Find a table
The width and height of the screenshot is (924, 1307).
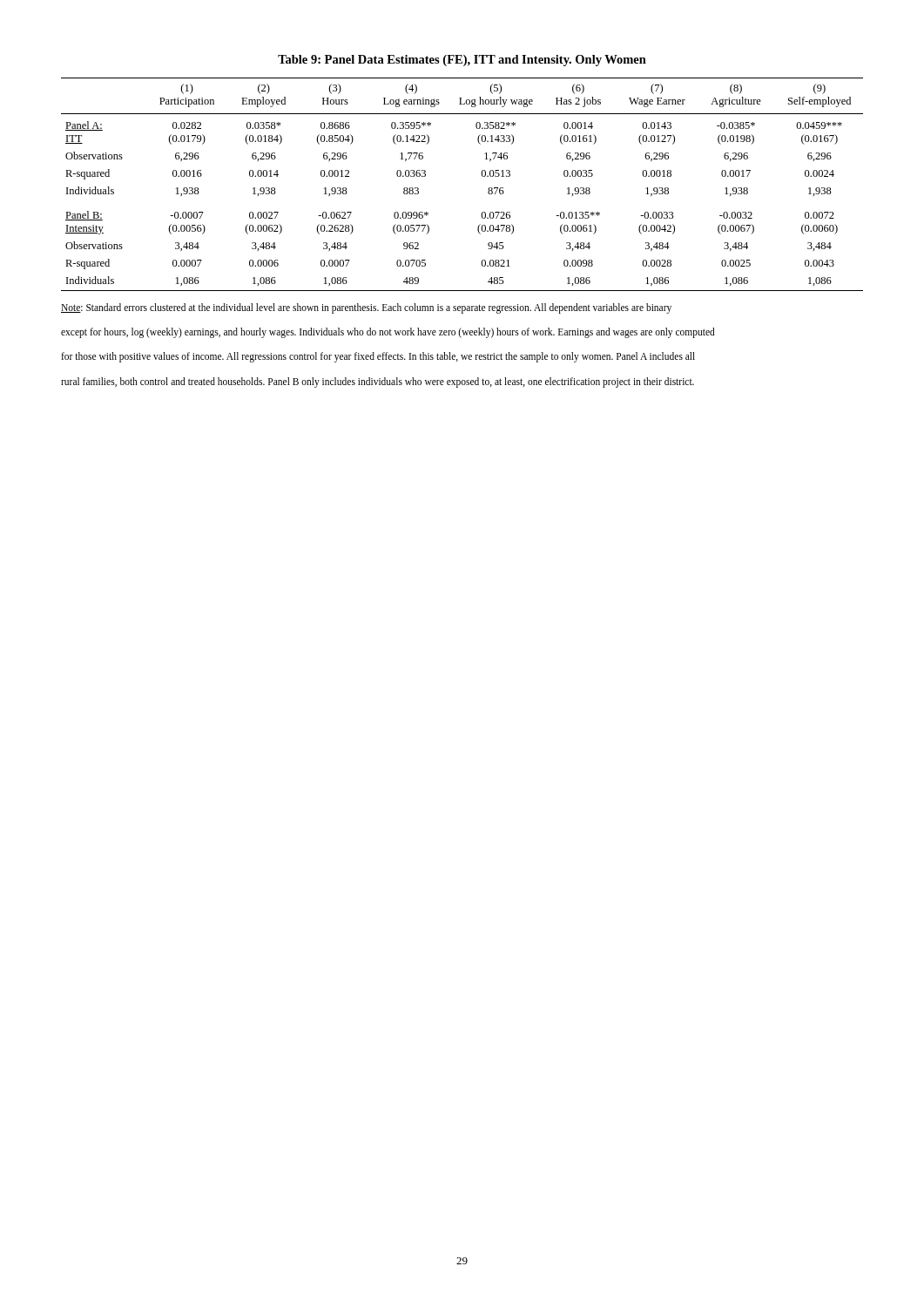point(462,184)
